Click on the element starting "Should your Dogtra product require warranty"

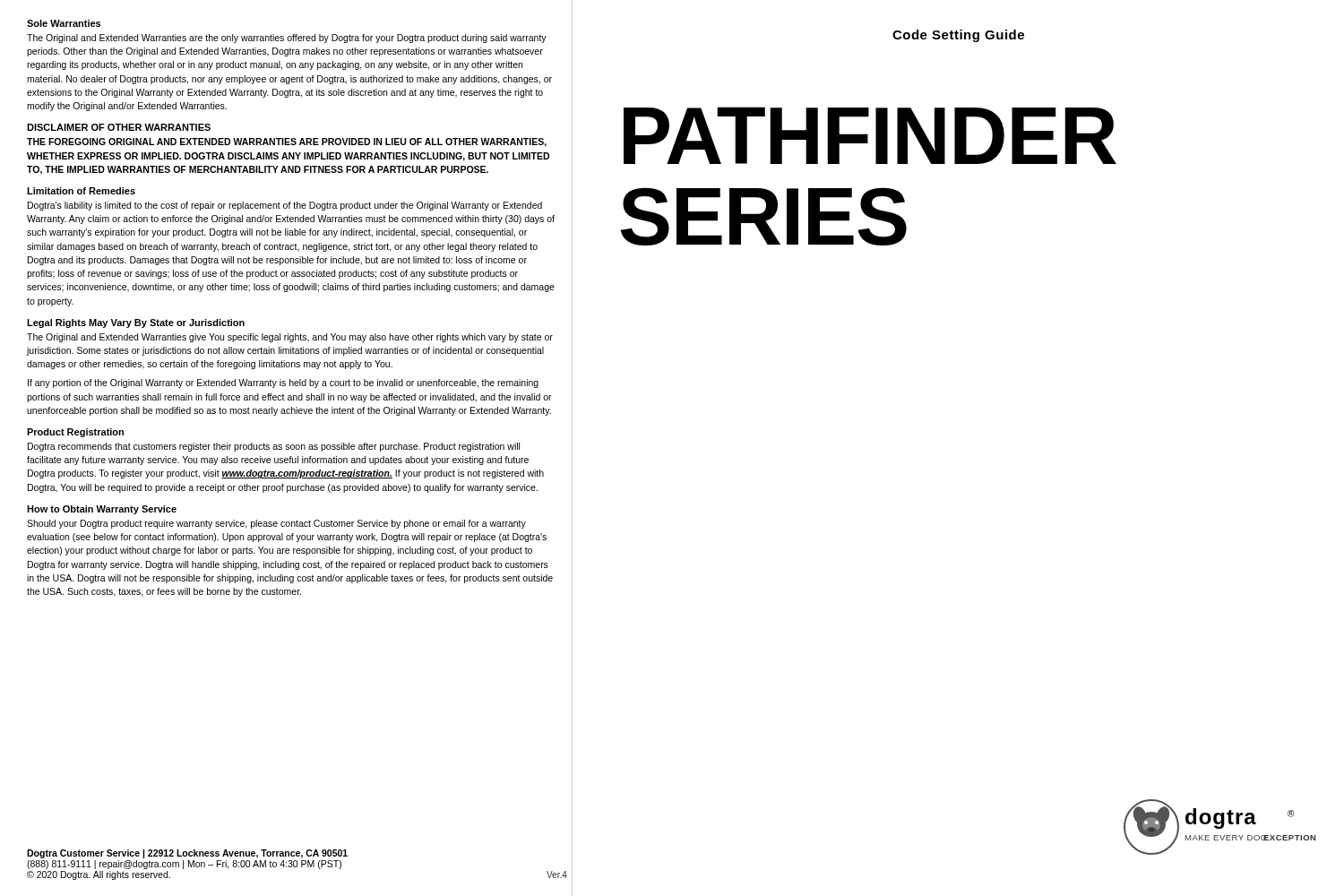291,558
